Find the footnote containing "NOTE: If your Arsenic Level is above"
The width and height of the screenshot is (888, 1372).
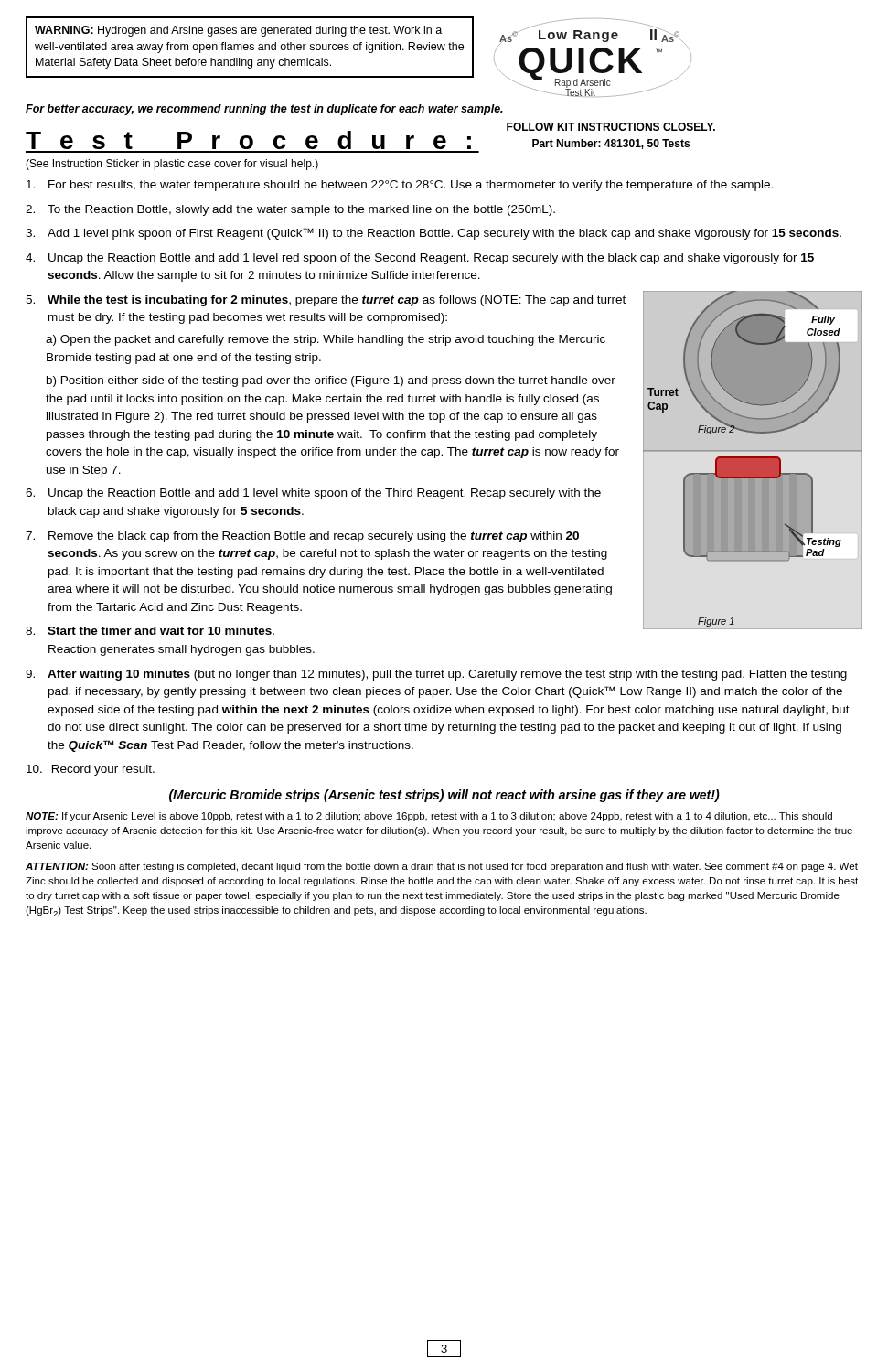[x=439, y=830]
